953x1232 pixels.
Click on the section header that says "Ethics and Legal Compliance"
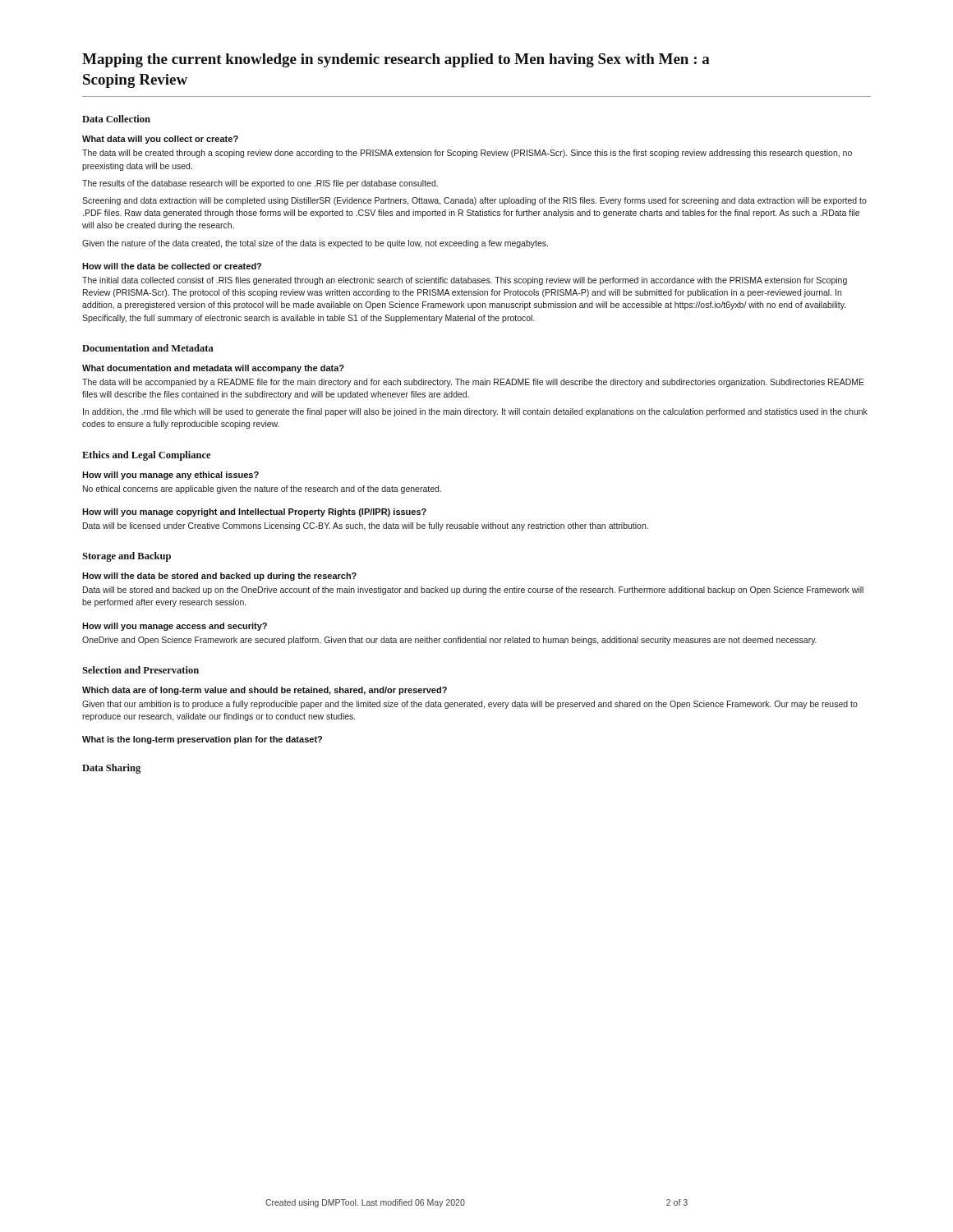click(x=146, y=455)
